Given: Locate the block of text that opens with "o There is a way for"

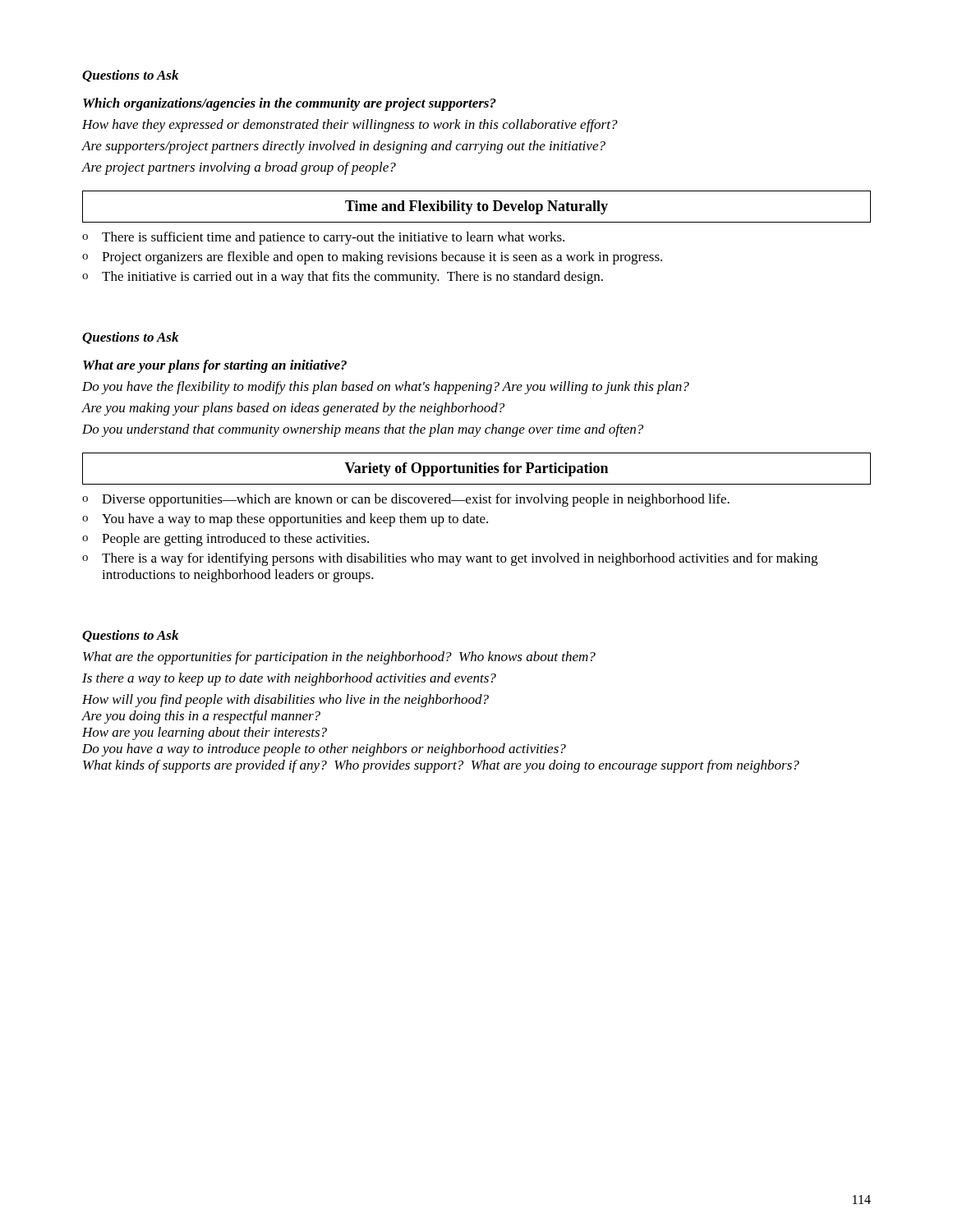Looking at the screenshot, I should coord(476,567).
